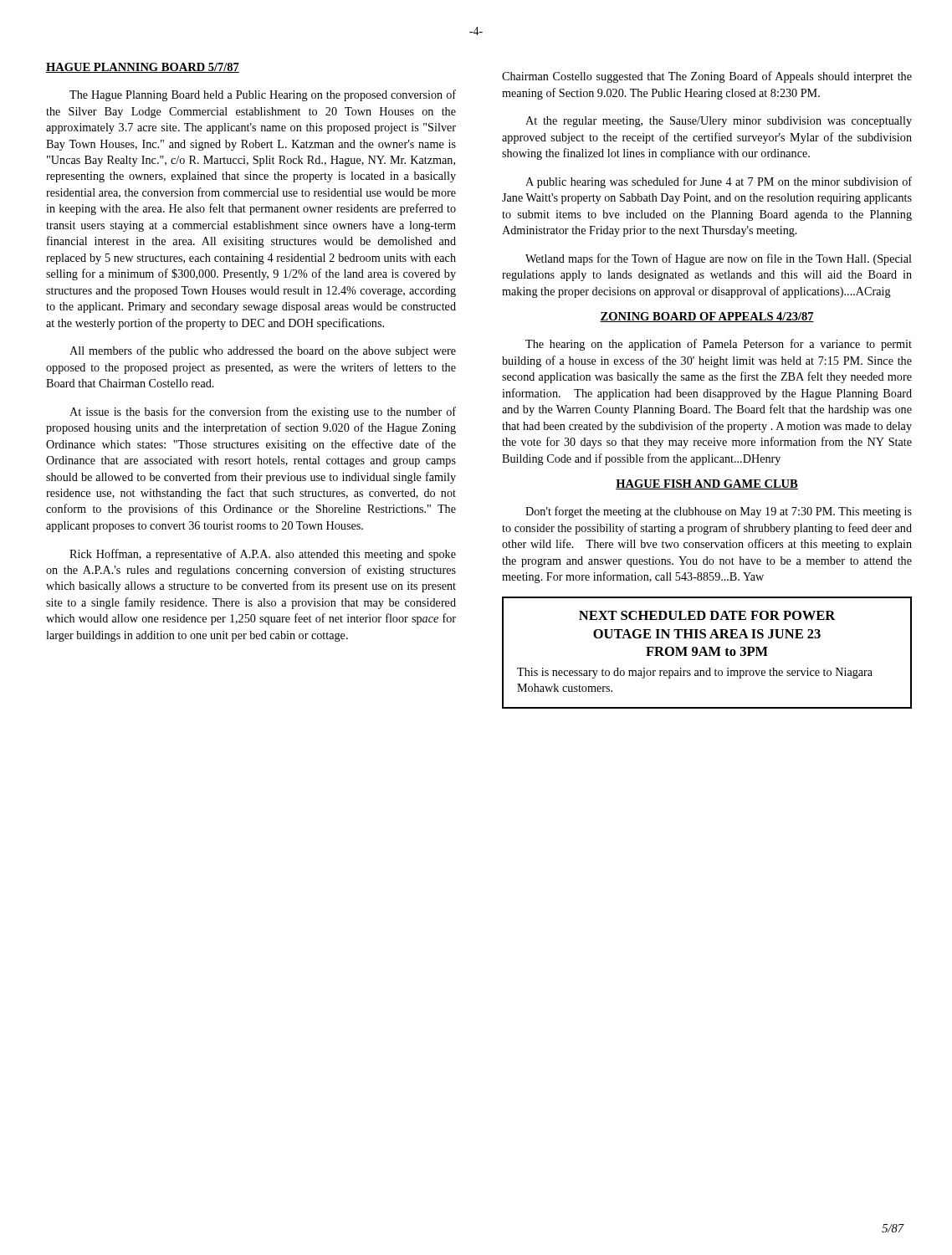Click on the text block that reads "Chairman Costello suggested that The Zoning"
Screen dimensions: 1255x952
[x=707, y=184]
